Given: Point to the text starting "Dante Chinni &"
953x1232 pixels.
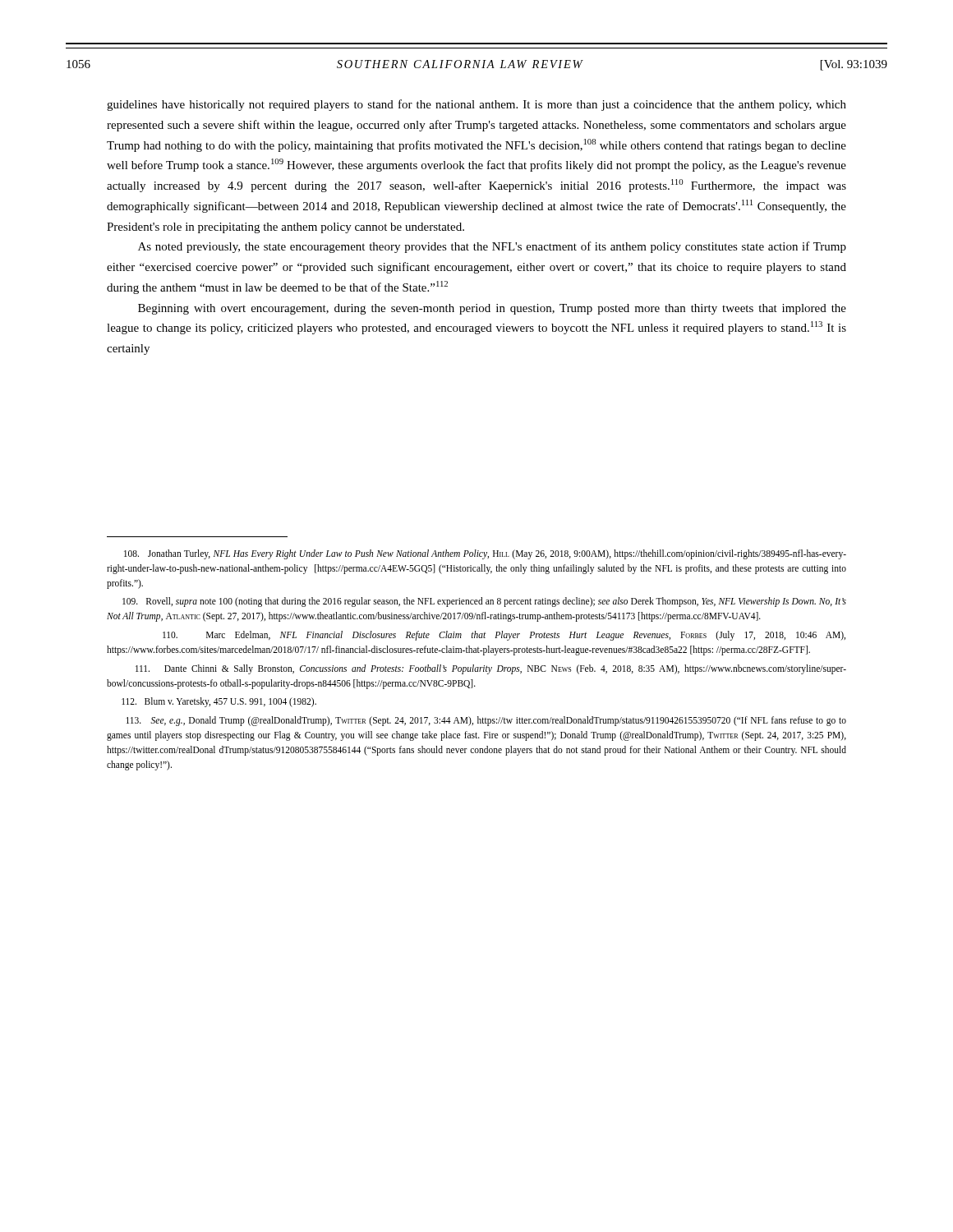Looking at the screenshot, I should click(476, 676).
